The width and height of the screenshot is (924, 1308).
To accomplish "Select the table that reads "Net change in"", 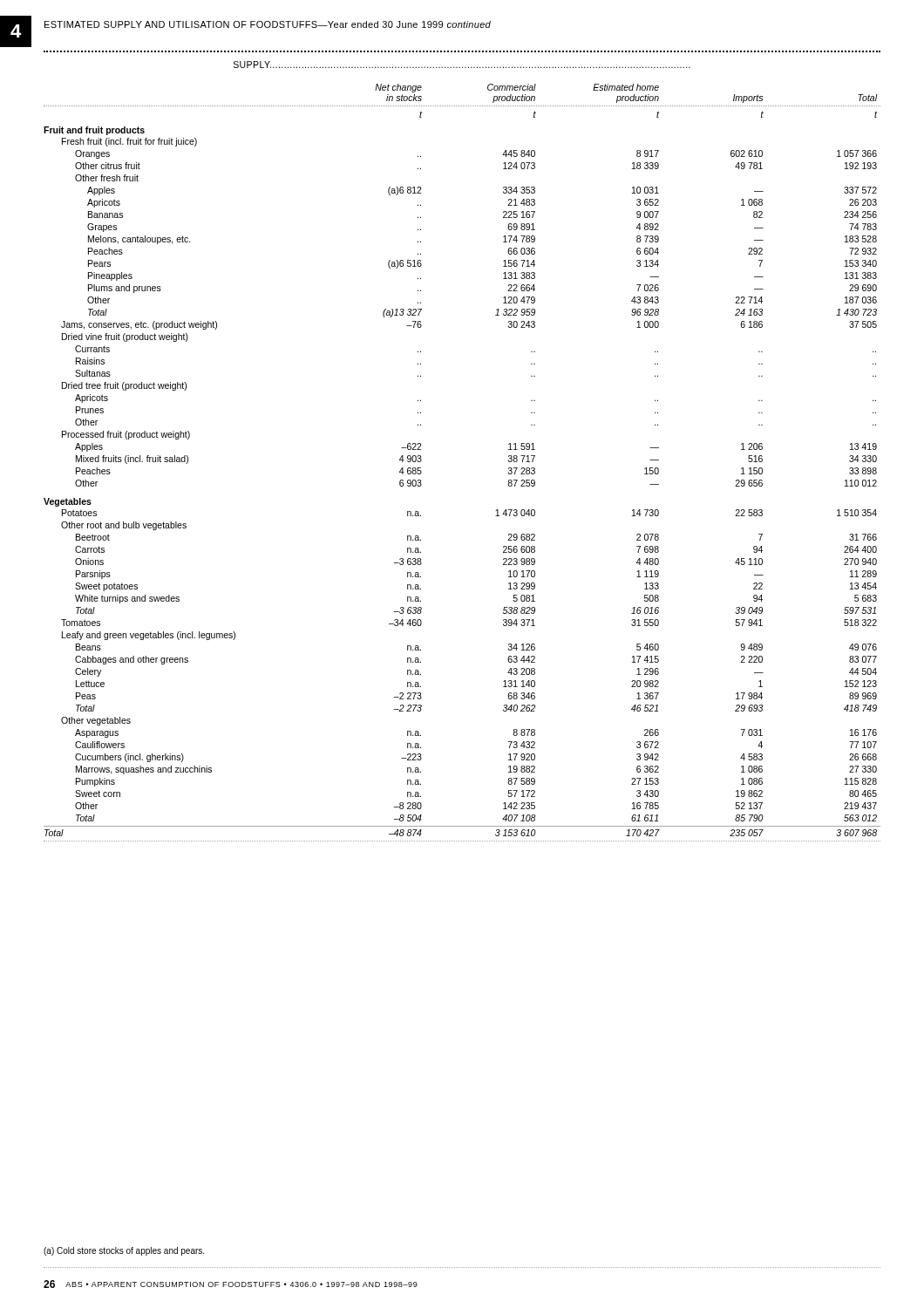I will [462, 461].
